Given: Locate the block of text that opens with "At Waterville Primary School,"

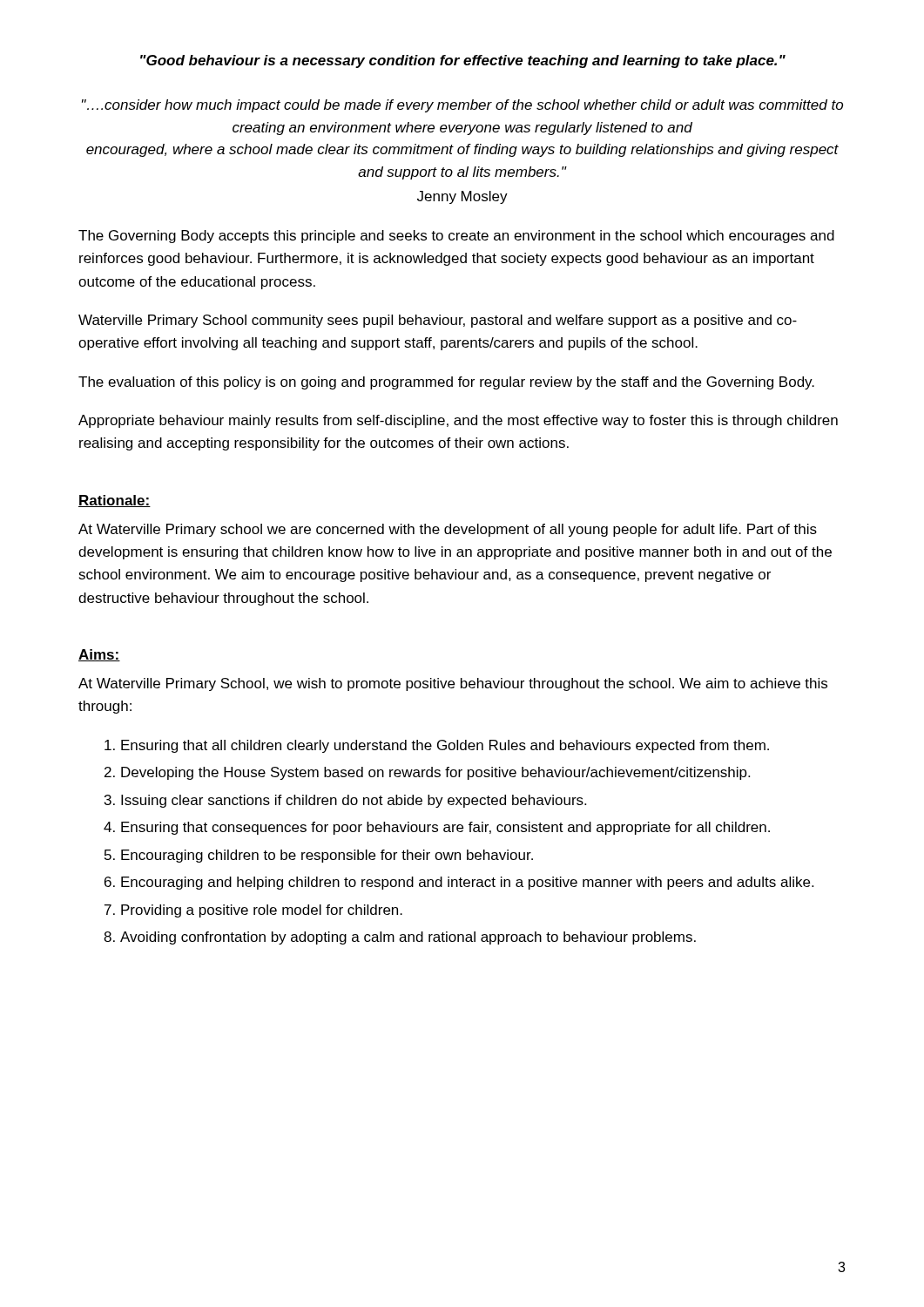Looking at the screenshot, I should [453, 695].
